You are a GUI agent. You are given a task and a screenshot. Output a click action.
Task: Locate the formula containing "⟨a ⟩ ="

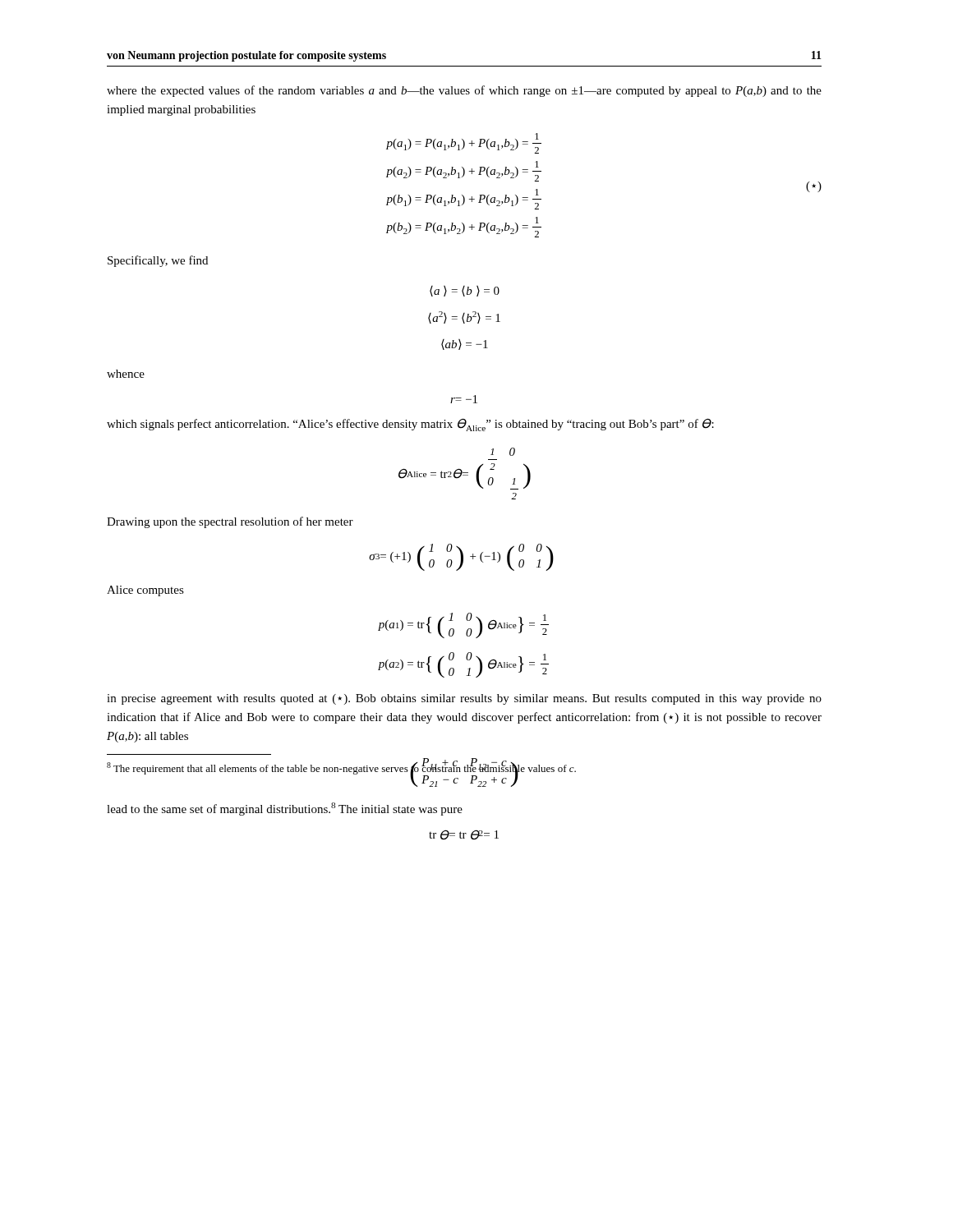tap(464, 318)
